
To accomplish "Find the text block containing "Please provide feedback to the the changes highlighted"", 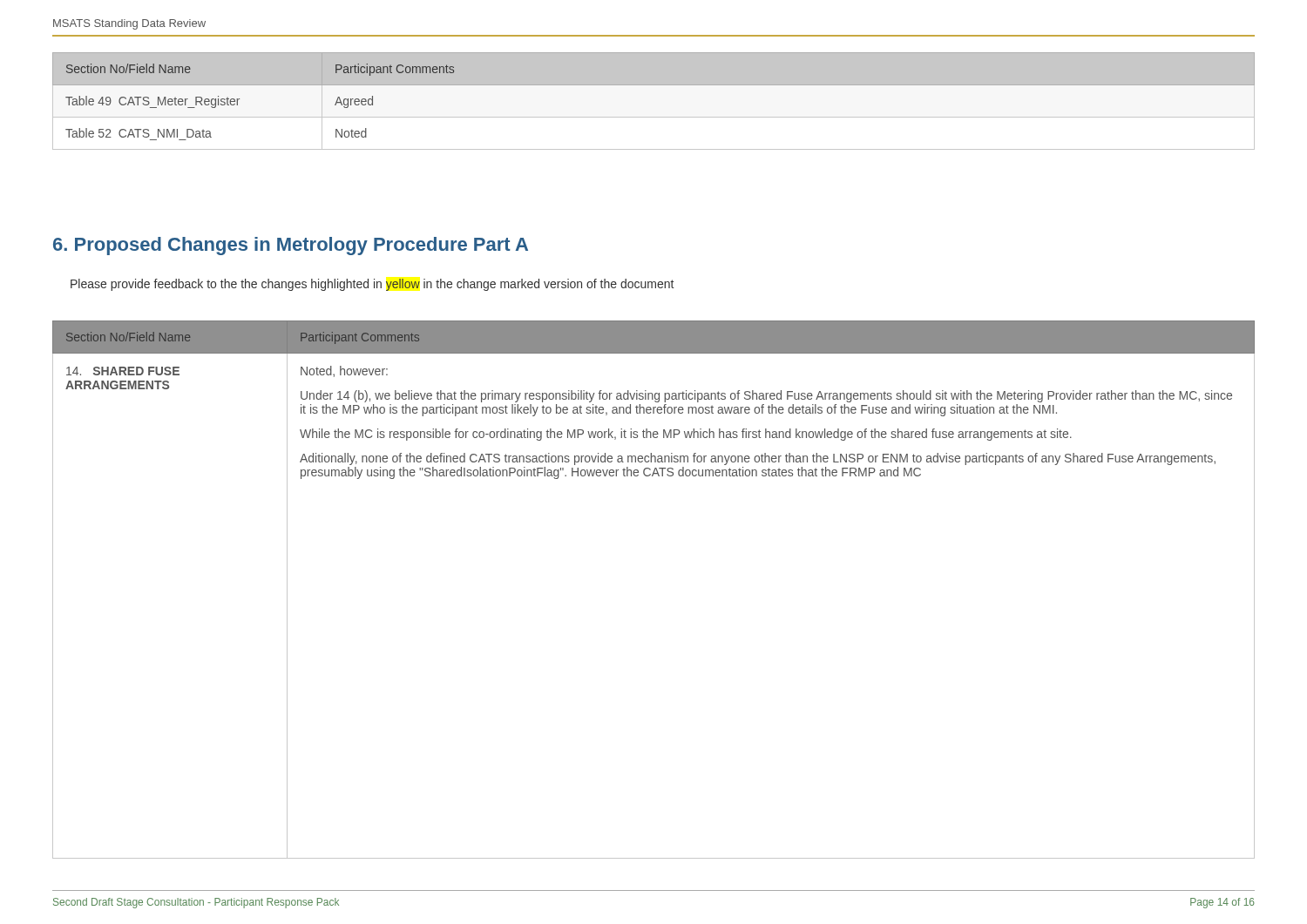I will (x=372, y=284).
